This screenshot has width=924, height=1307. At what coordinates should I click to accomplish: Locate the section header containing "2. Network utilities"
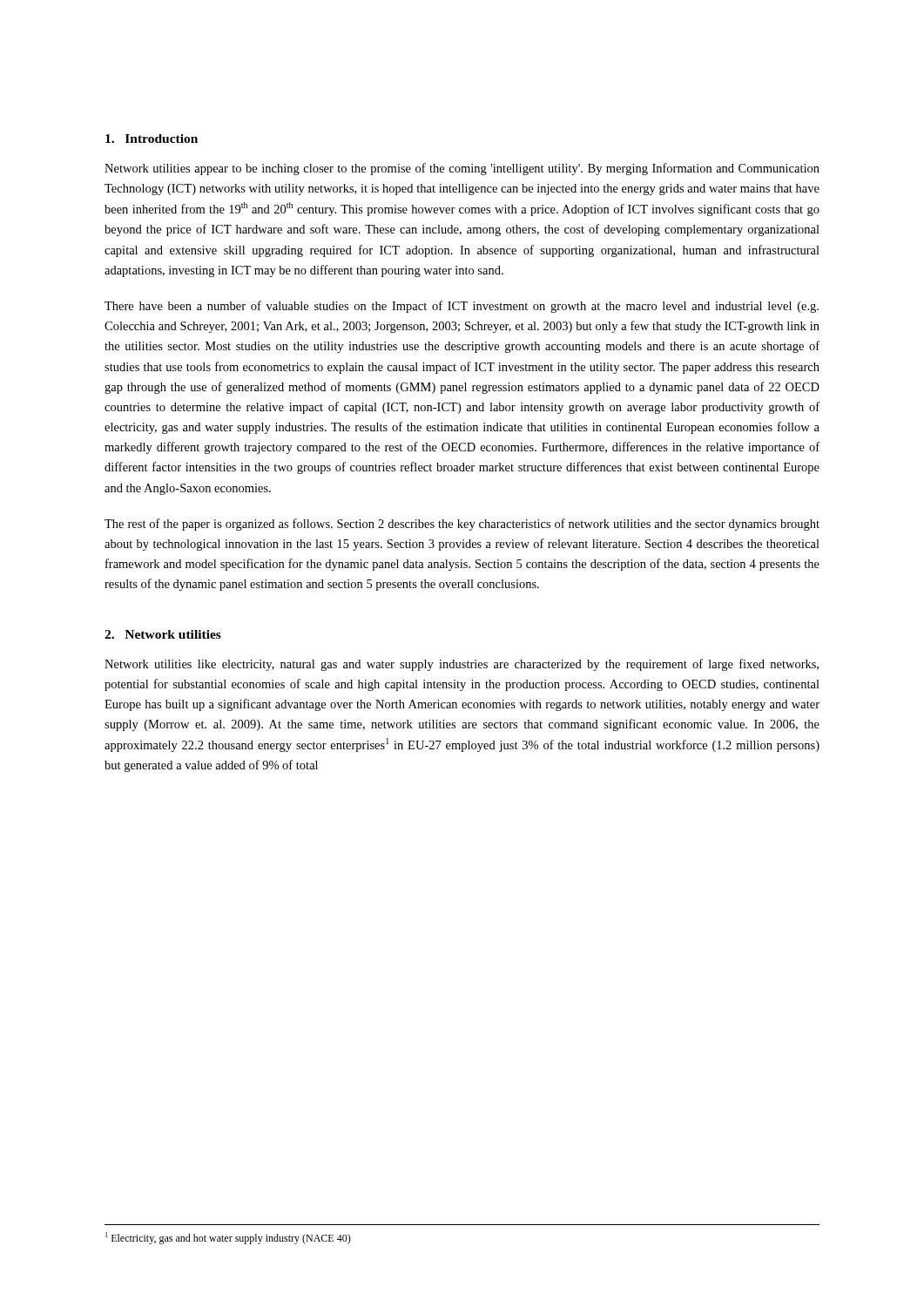click(163, 634)
